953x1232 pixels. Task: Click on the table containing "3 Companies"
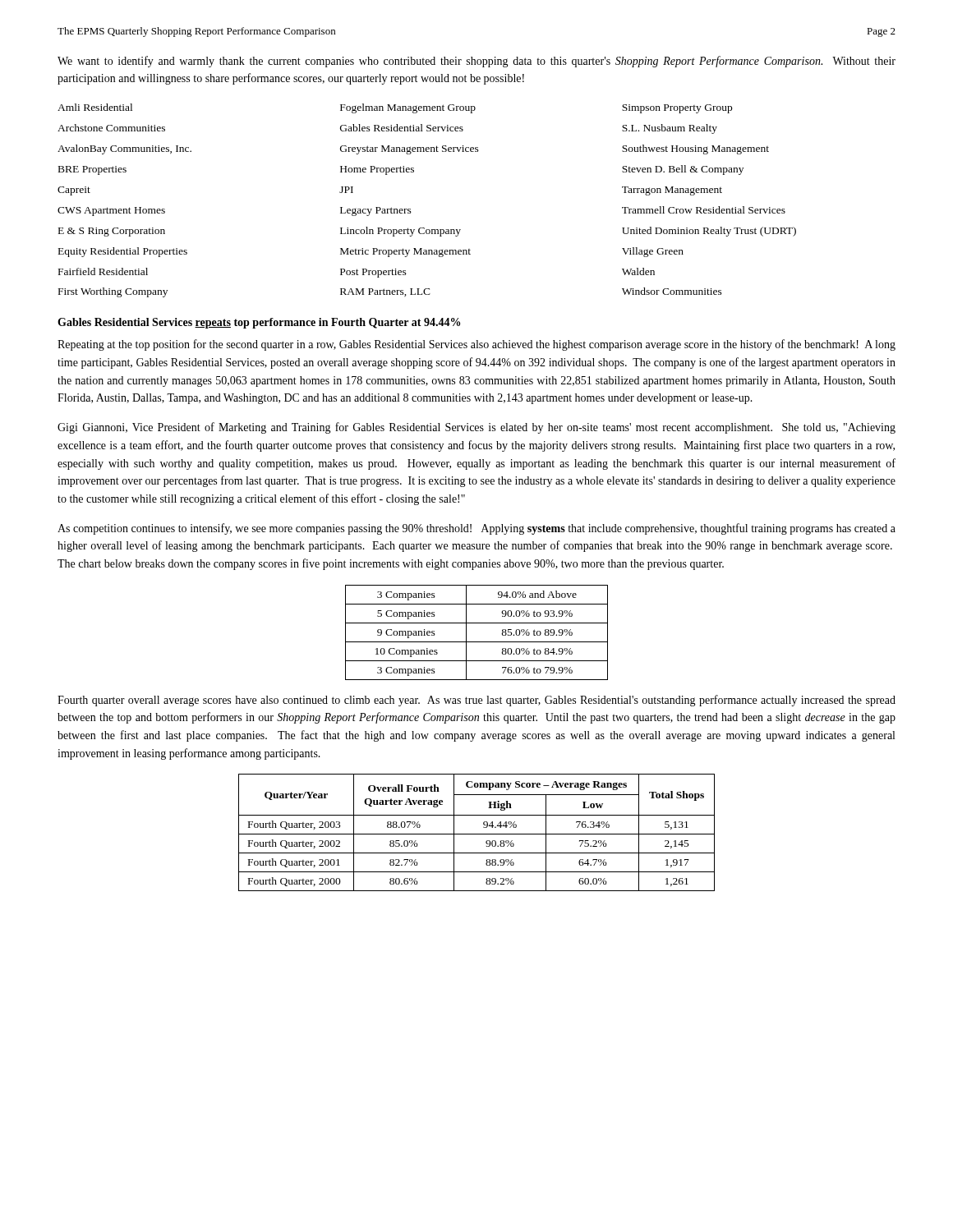coord(476,632)
